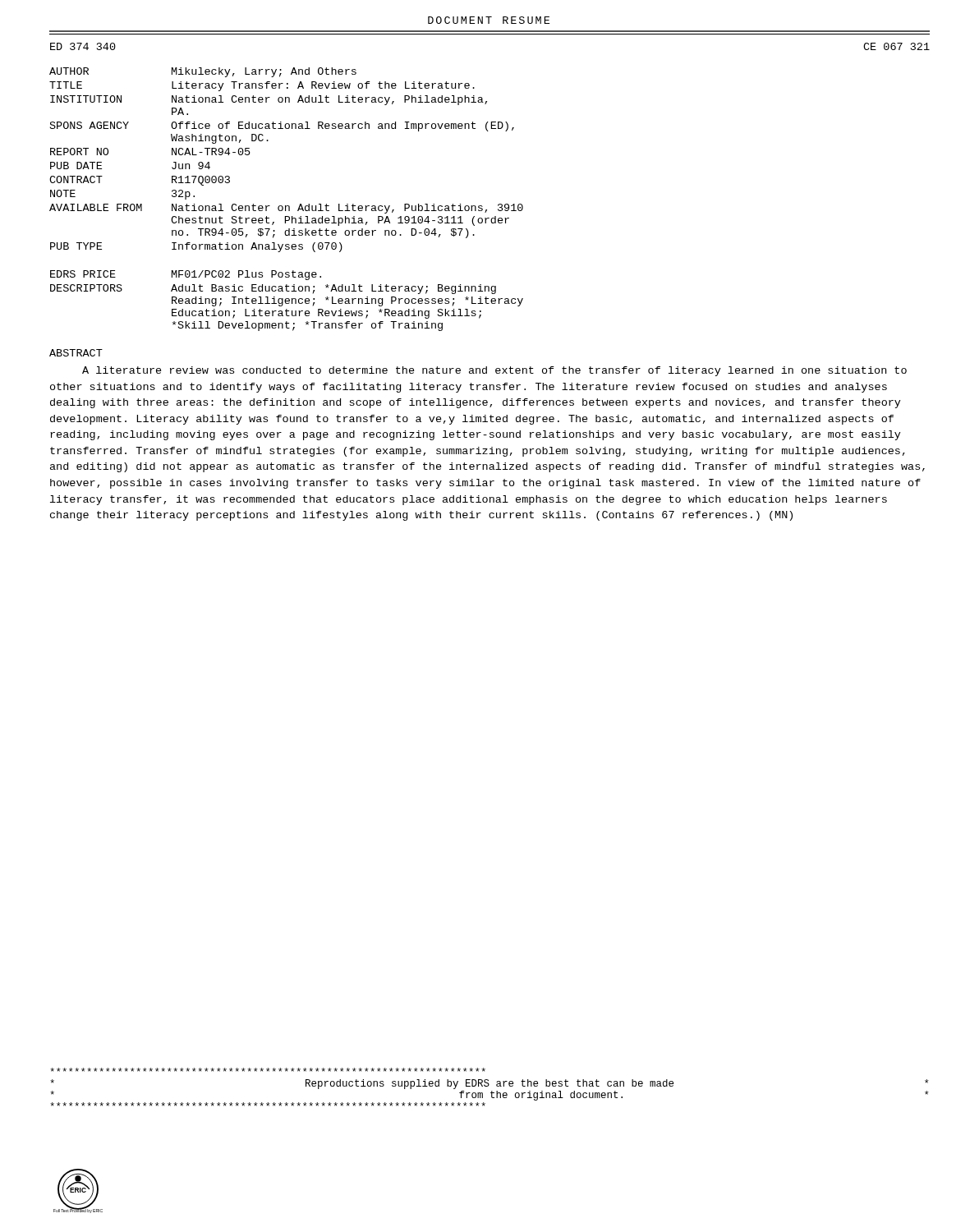Click on the text block that says "* Reproductions supplied by EDRS are"
Viewport: 979px width, 1232px height.
pyautogui.click(x=490, y=1090)
